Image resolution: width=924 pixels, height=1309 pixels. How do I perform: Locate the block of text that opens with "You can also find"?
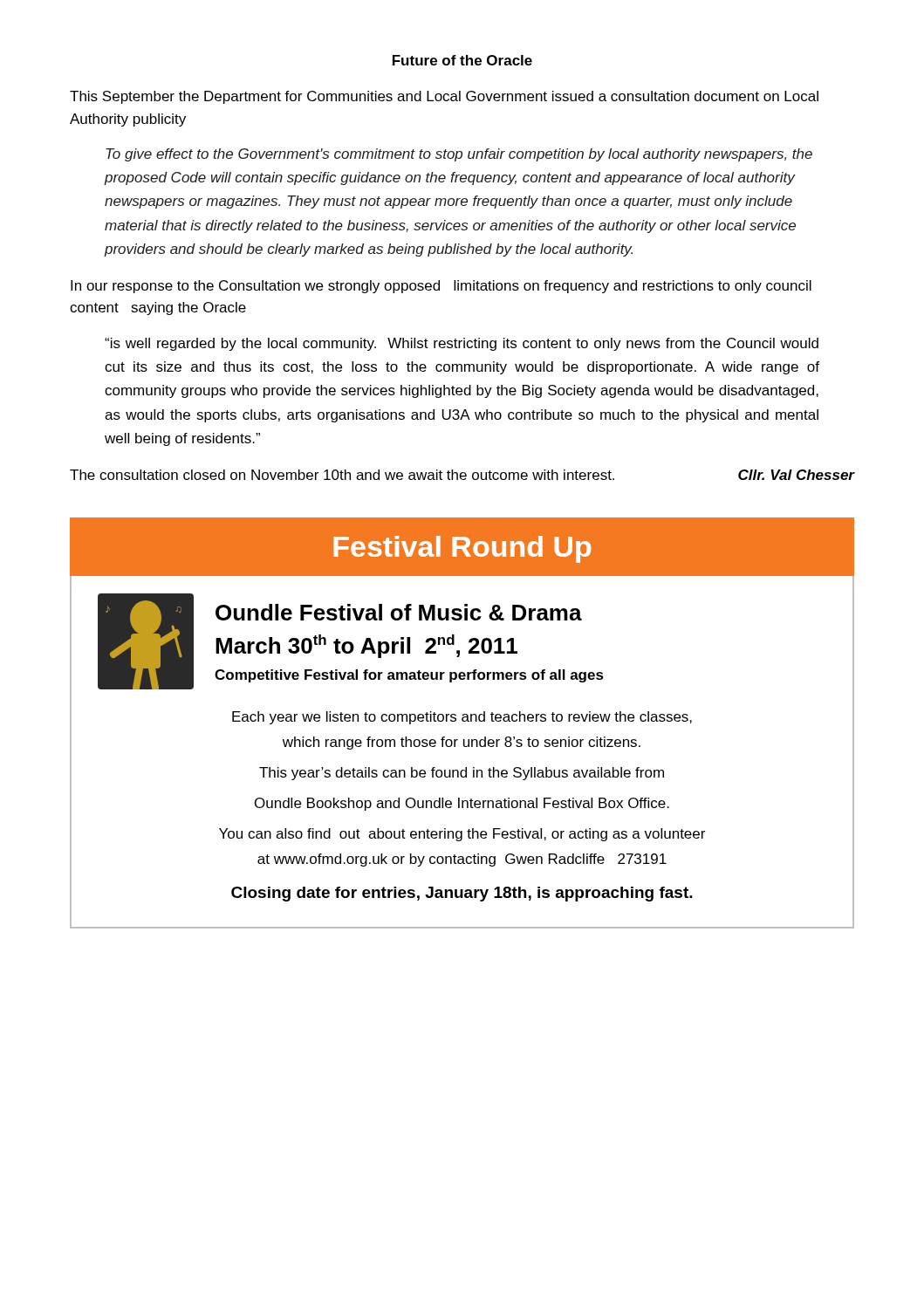462,846
